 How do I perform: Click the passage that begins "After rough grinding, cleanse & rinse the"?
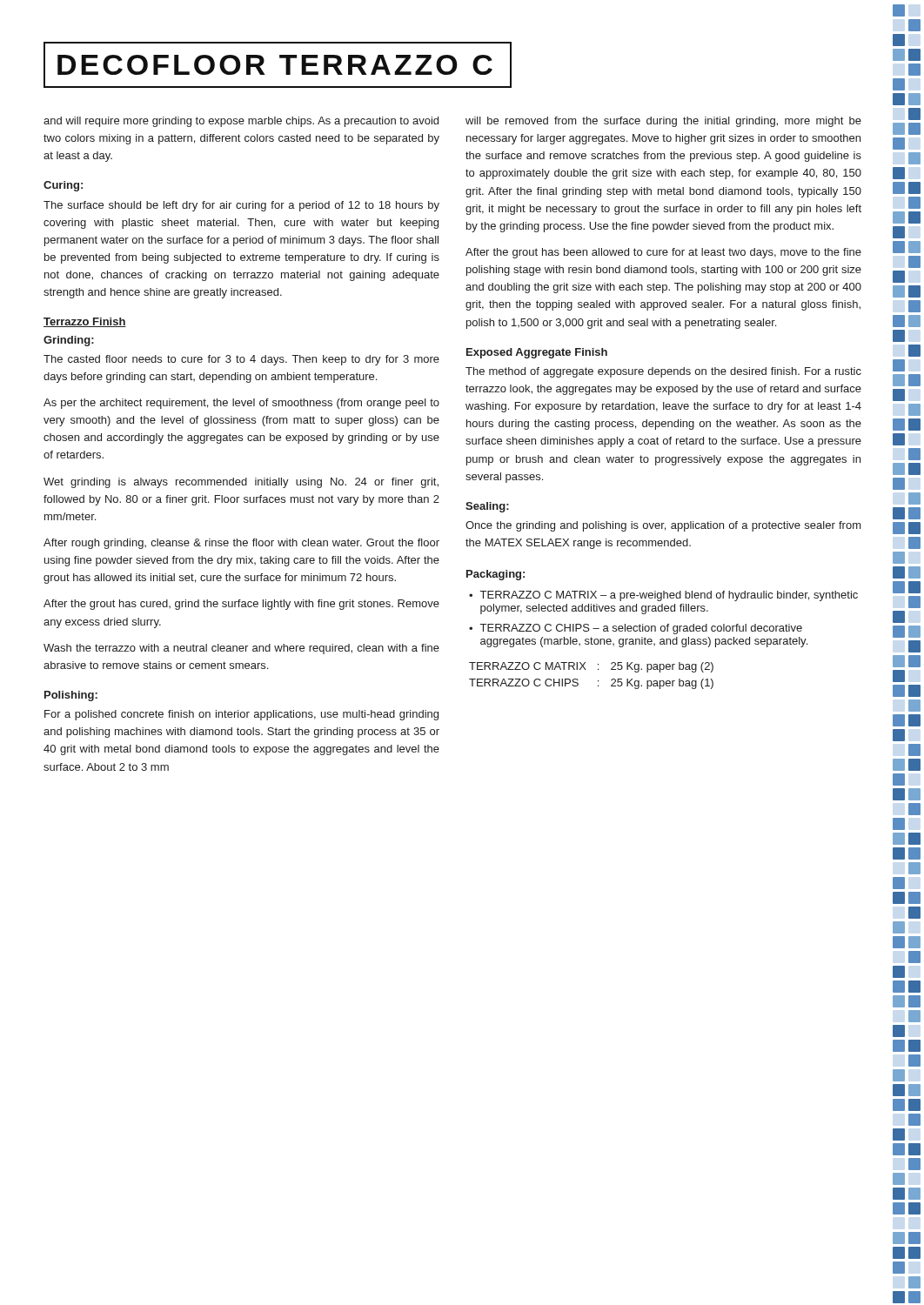[241, 560]
